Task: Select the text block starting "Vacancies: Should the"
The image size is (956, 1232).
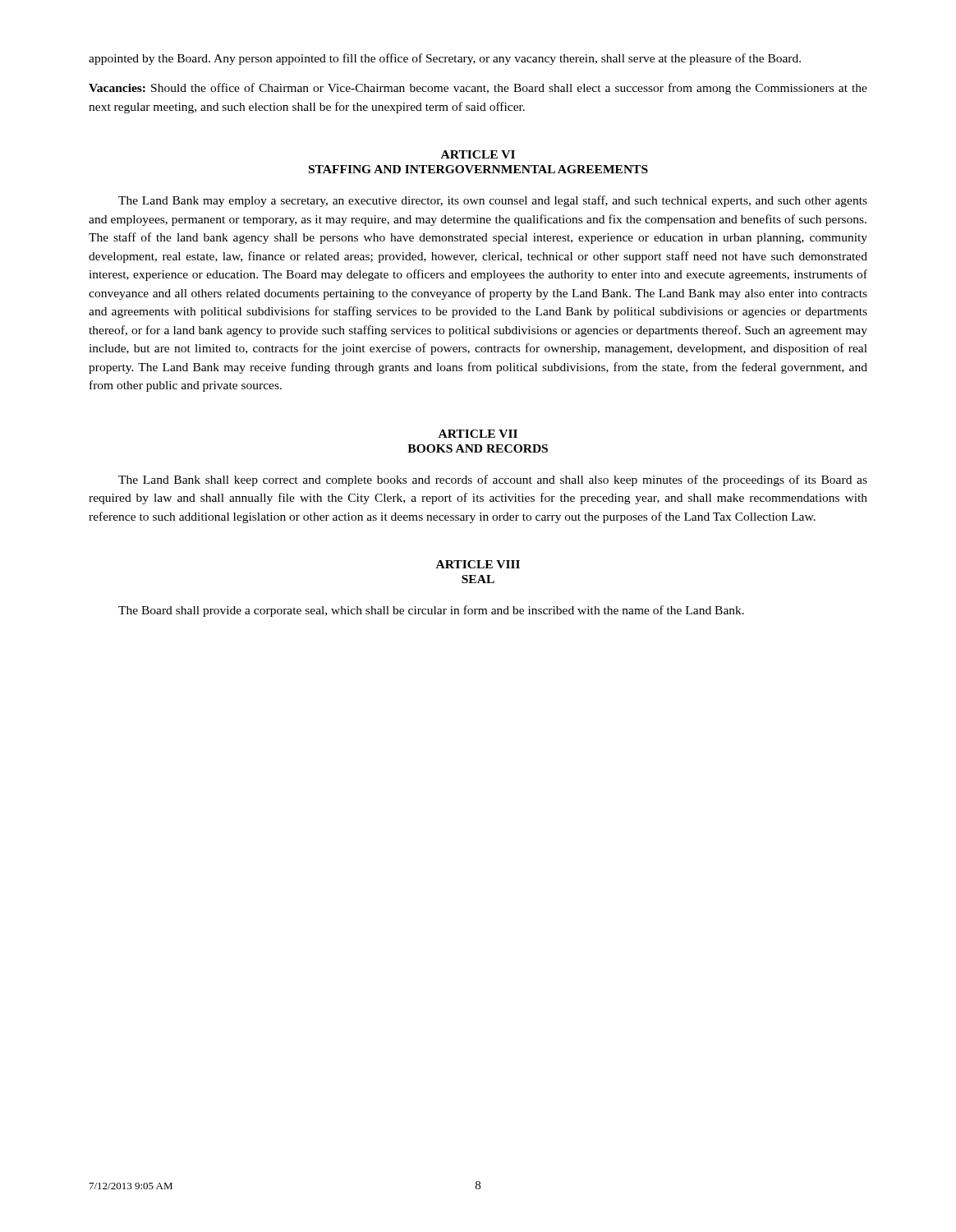Action: [x=478, y=97]
